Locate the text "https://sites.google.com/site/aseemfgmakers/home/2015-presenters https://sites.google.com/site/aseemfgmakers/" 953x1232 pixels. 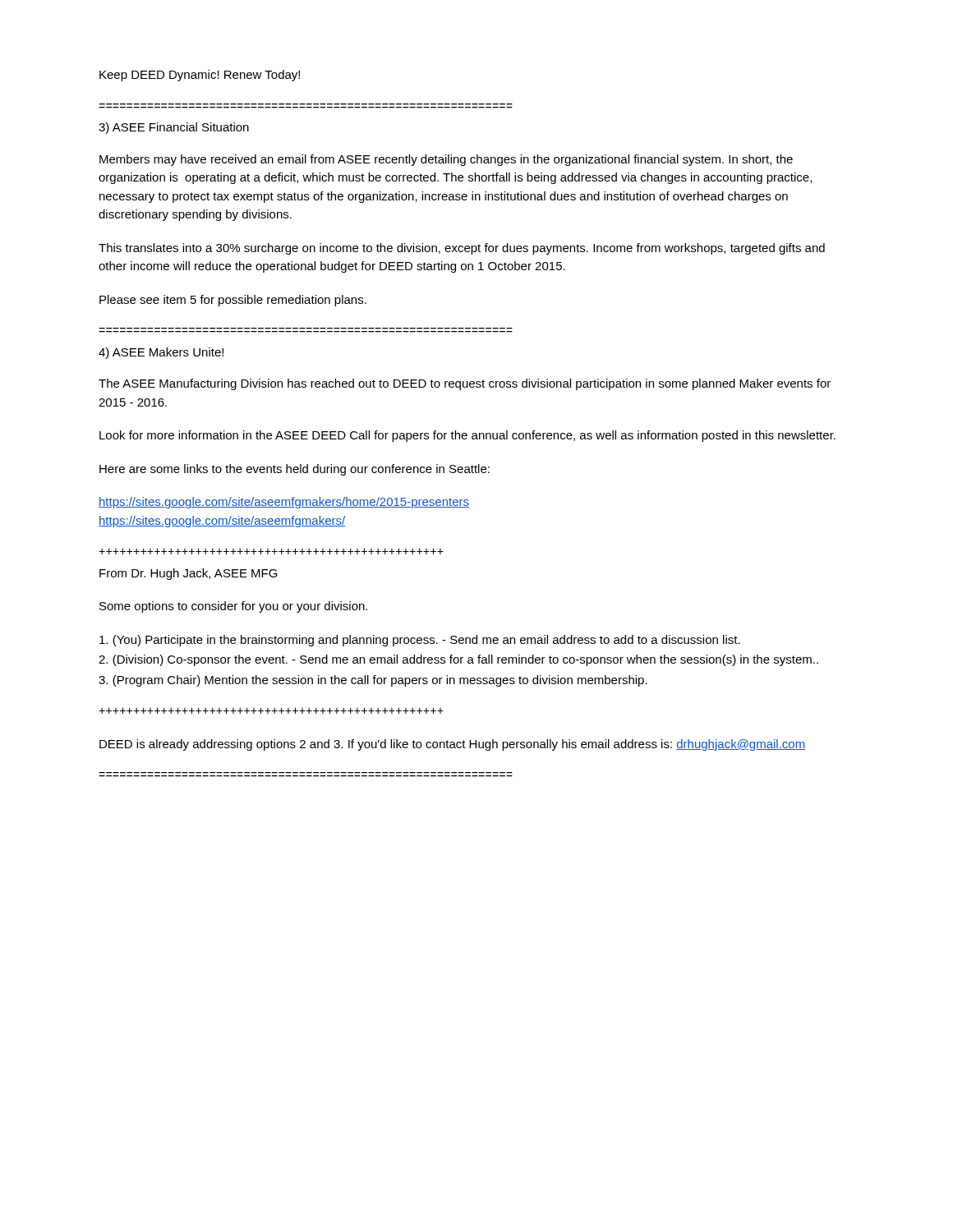(x=284, y=511)
